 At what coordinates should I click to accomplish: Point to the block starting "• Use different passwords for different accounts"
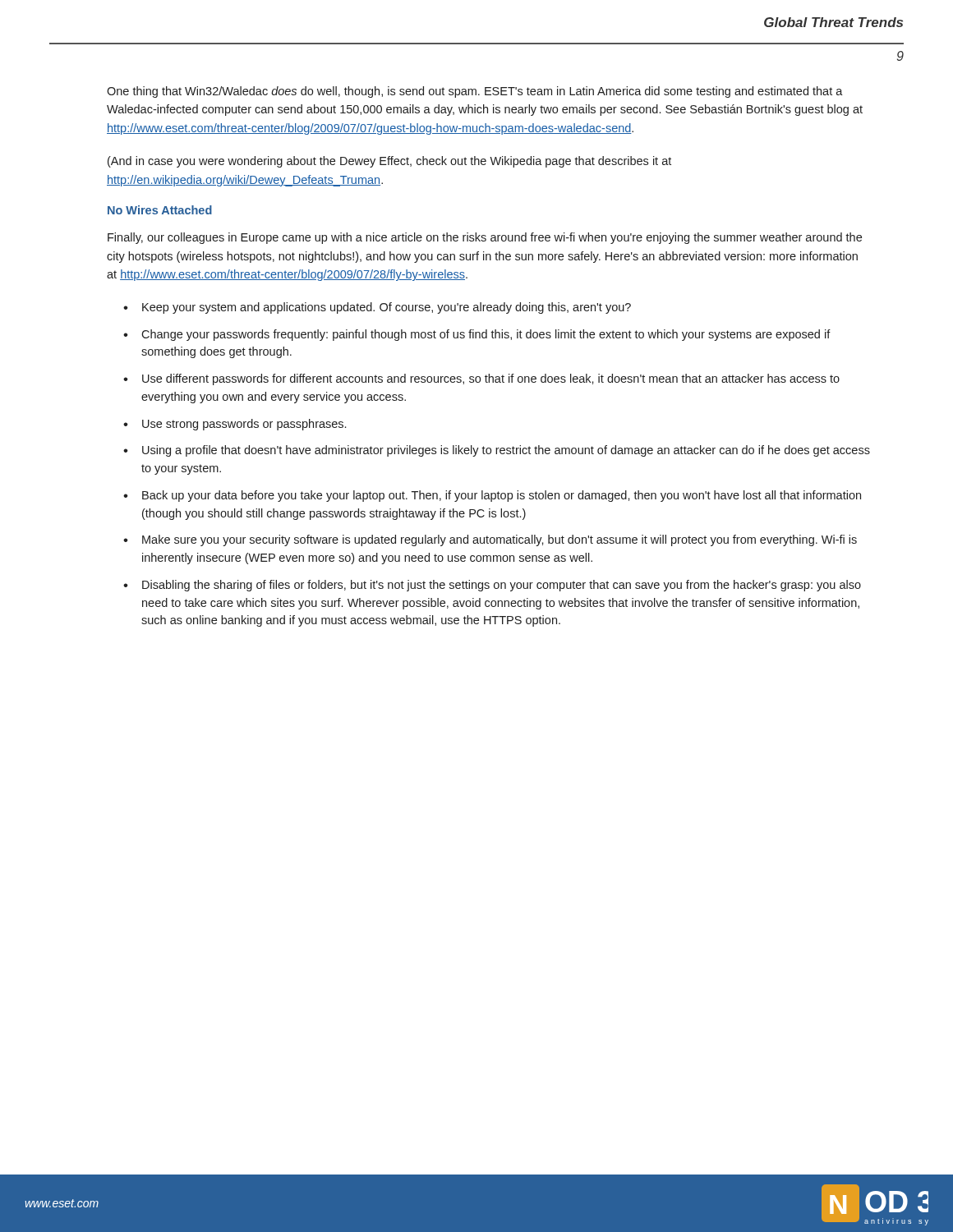497,388
